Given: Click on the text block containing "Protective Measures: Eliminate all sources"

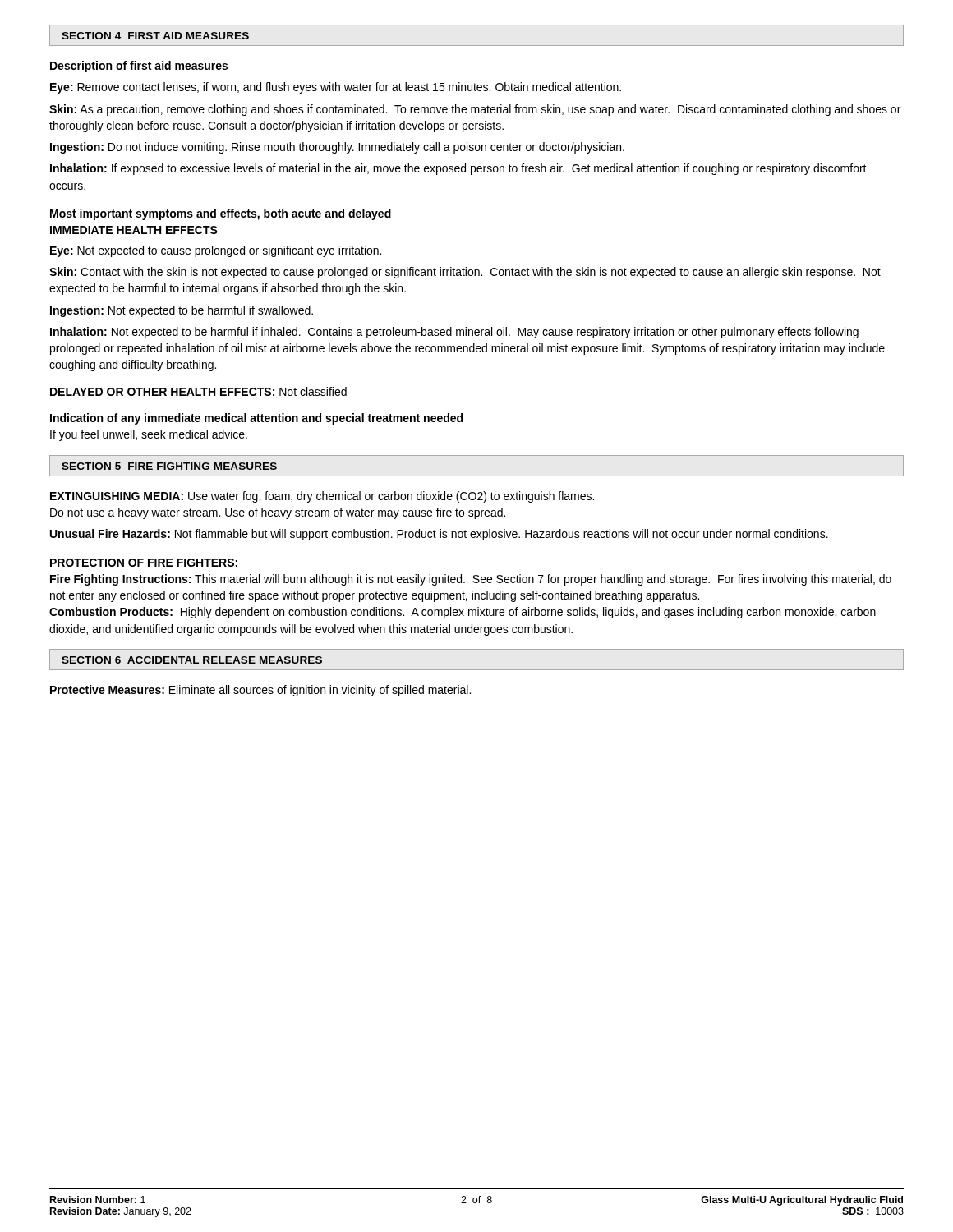Looking at the screenshot, I should (x=261, y=690).
